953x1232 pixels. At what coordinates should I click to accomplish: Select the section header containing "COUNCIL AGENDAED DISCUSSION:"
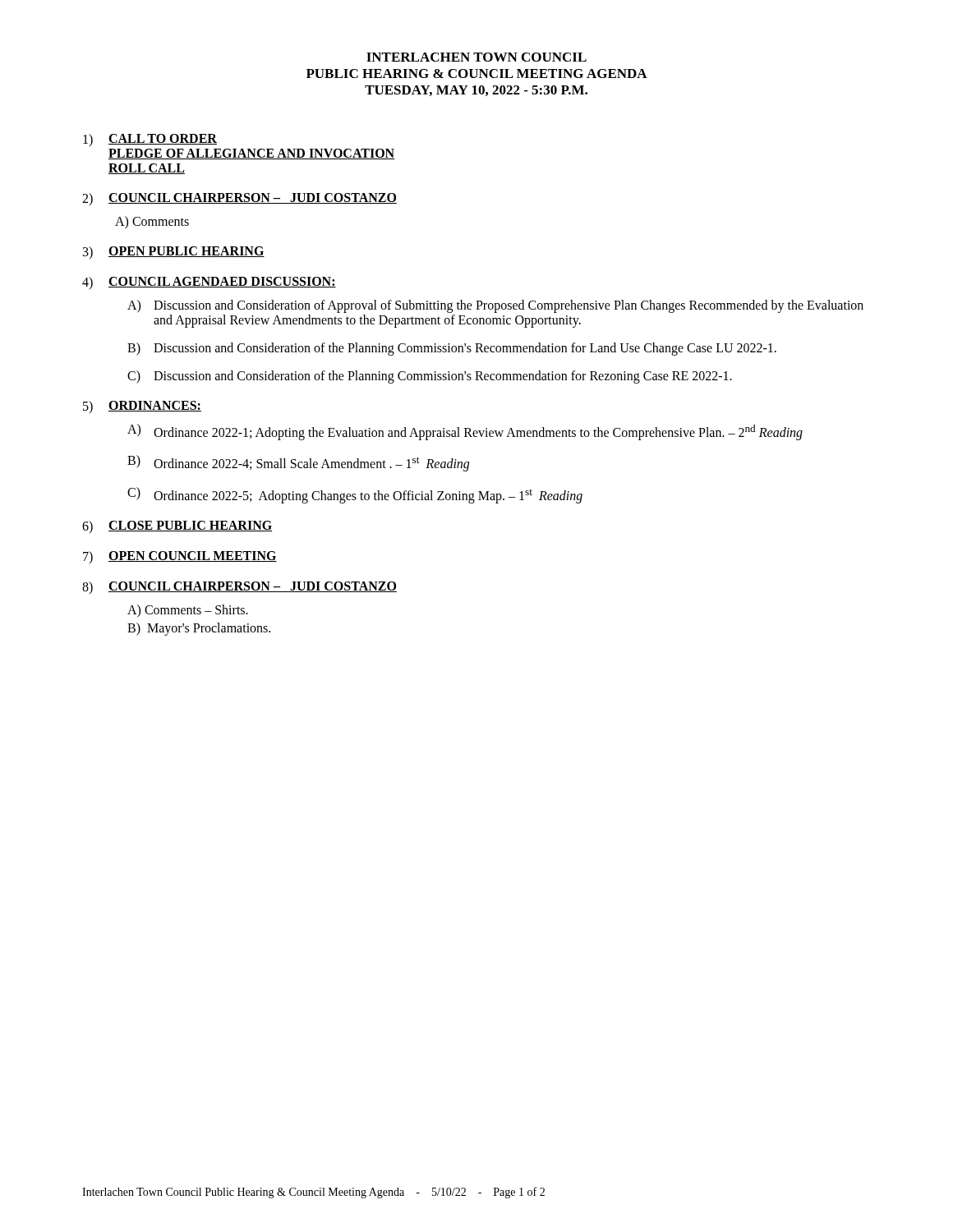222,281
